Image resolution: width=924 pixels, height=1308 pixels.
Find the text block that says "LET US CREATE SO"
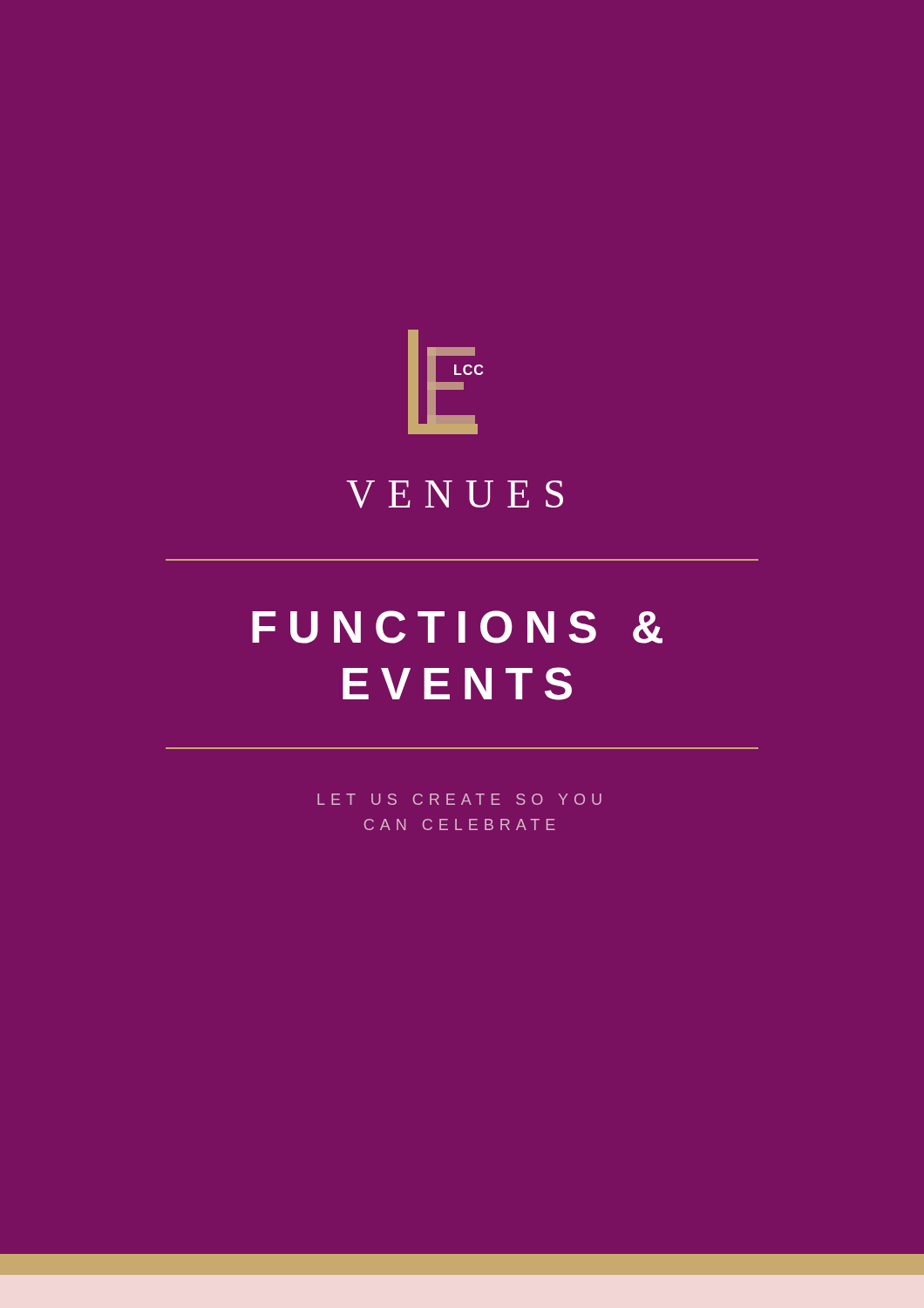pos(462,812)
